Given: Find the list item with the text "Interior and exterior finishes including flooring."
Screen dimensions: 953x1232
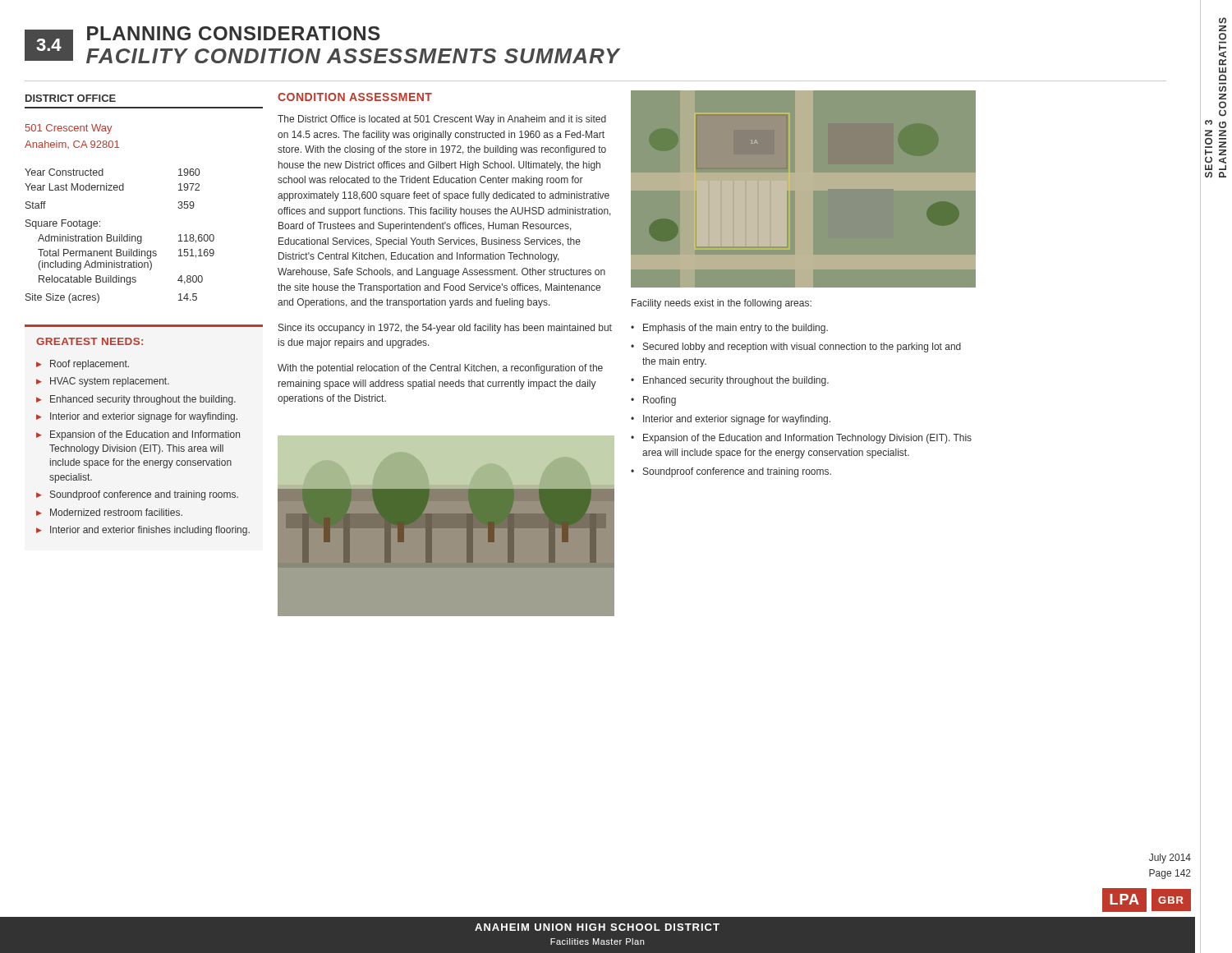Looking at the screenshot, I should tap(150, 530).
